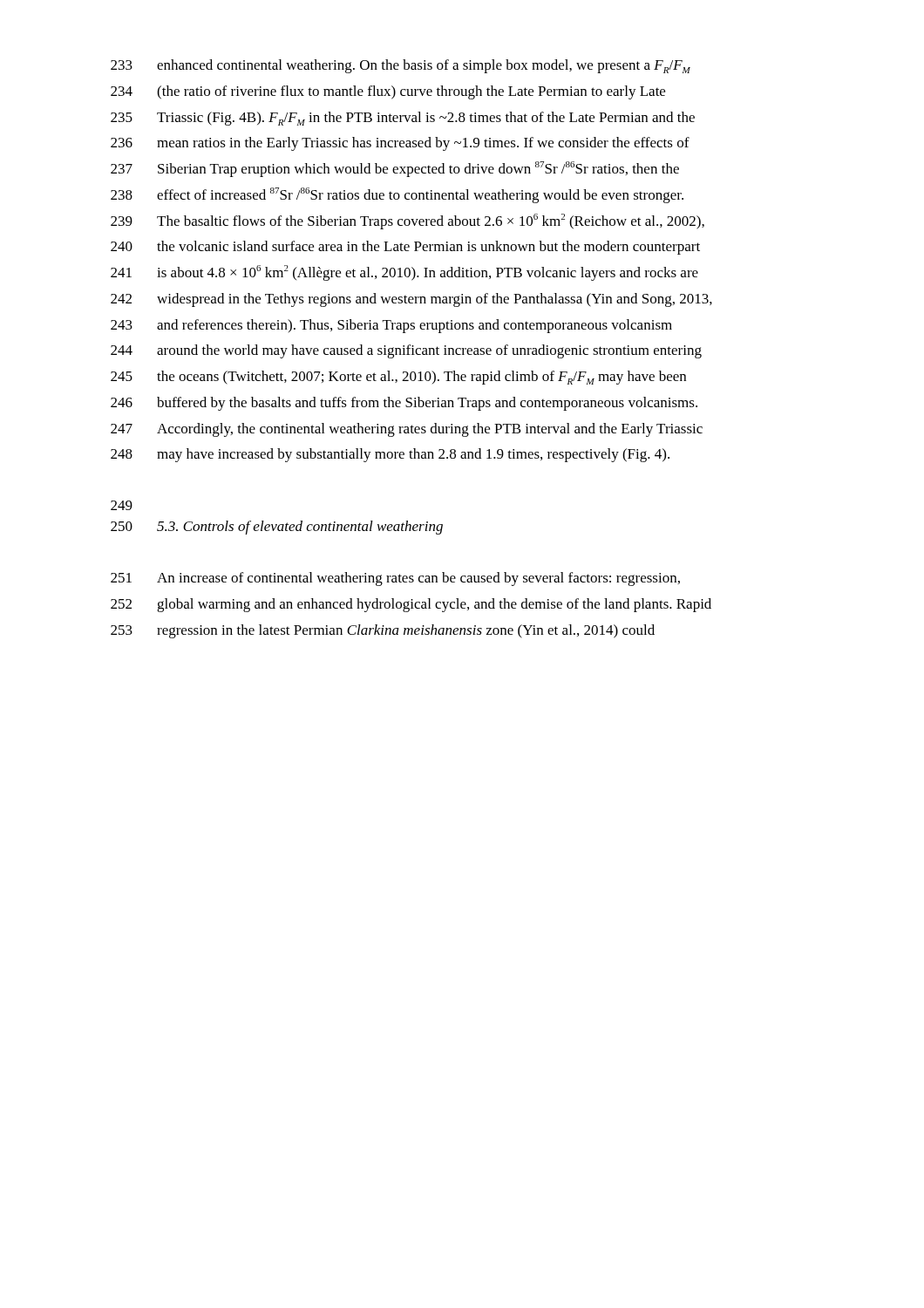Locate the text block that says "251 An increase of continental weathering rates can"
The height and width of the screenshot is (1308, 924).
coord(462,604)
